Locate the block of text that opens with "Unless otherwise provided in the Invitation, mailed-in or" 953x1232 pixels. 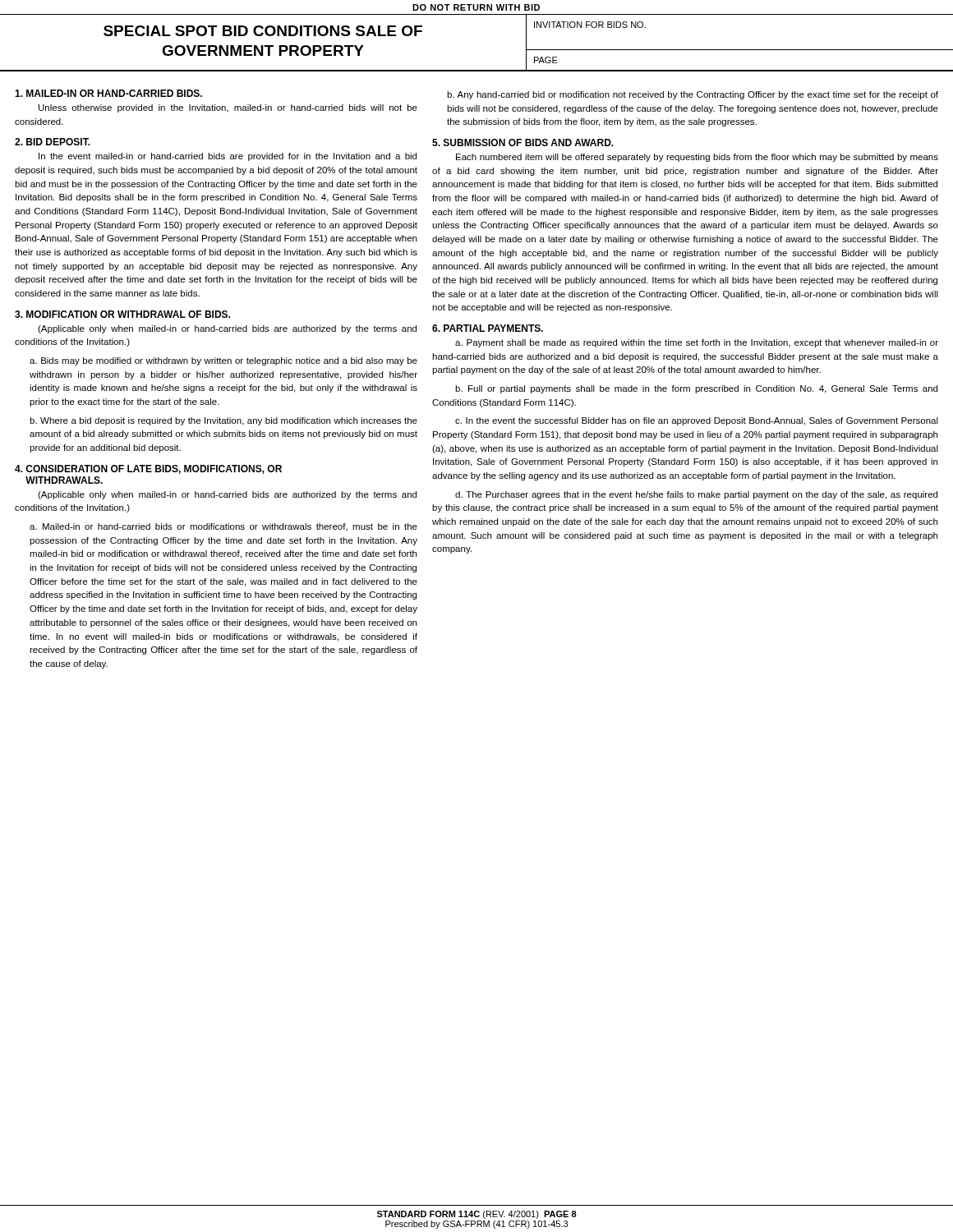(216, 114)
